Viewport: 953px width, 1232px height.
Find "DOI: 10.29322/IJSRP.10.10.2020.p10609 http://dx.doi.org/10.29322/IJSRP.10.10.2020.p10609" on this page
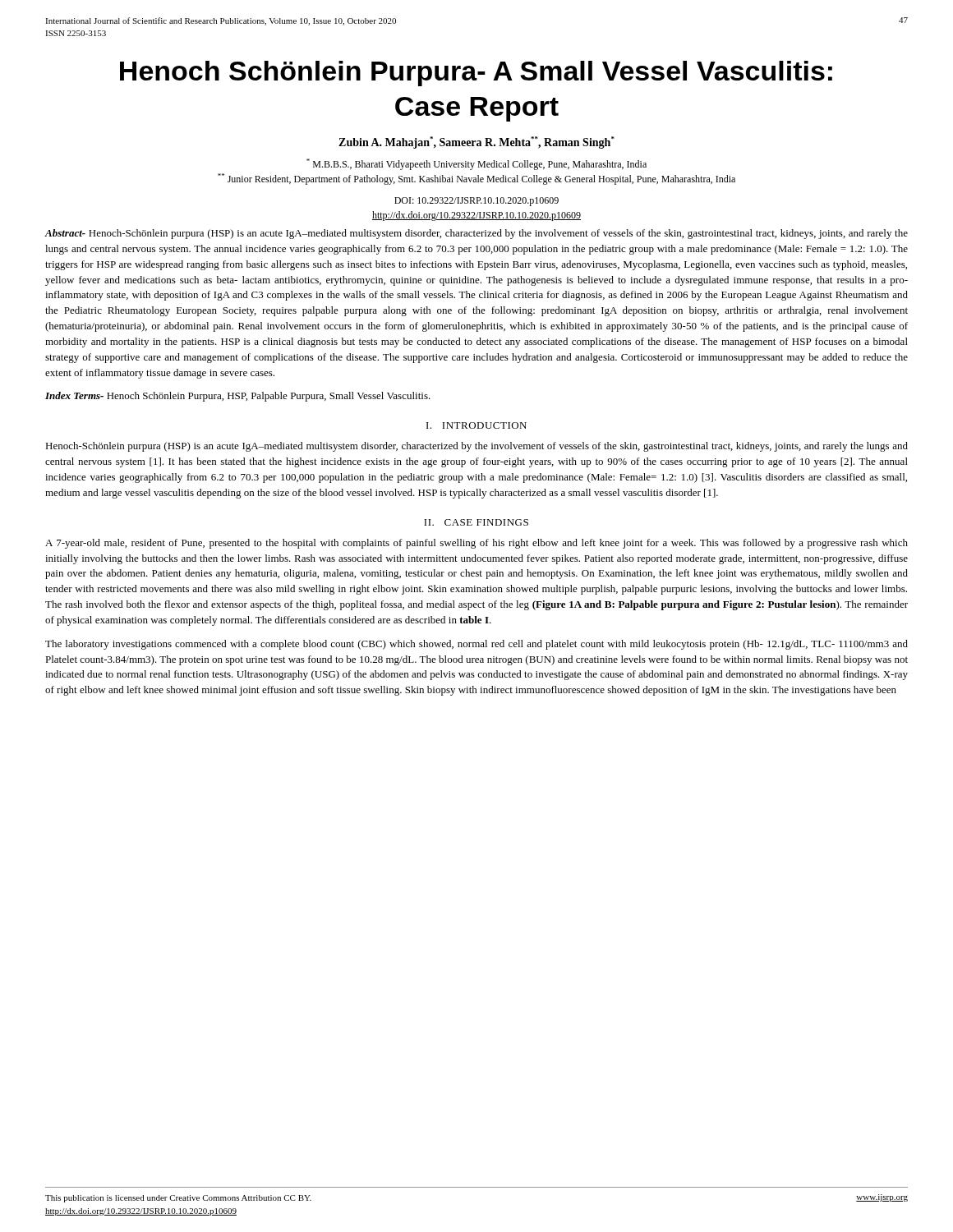[476, 208]
